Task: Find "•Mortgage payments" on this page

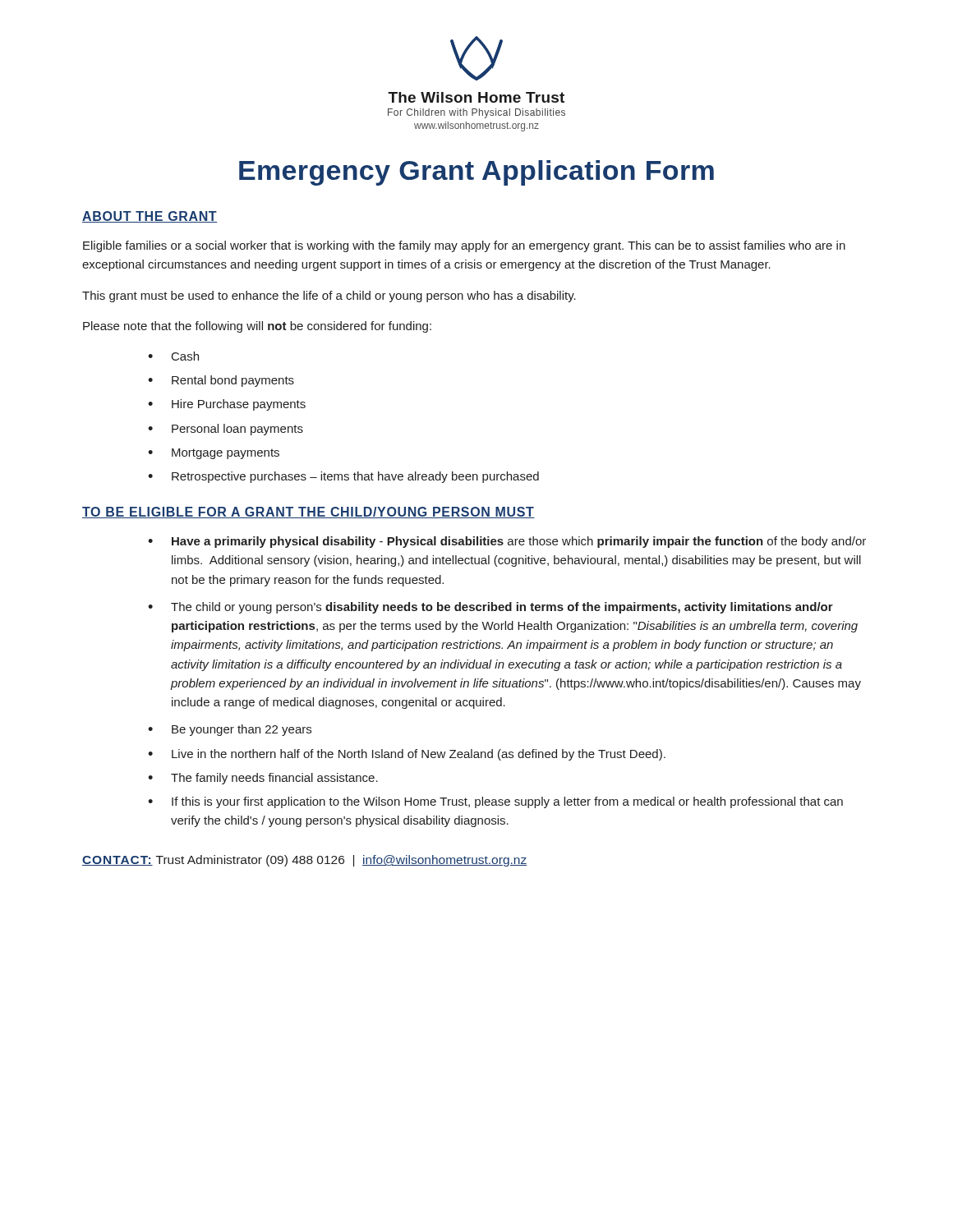Action: tap(214, 454)
